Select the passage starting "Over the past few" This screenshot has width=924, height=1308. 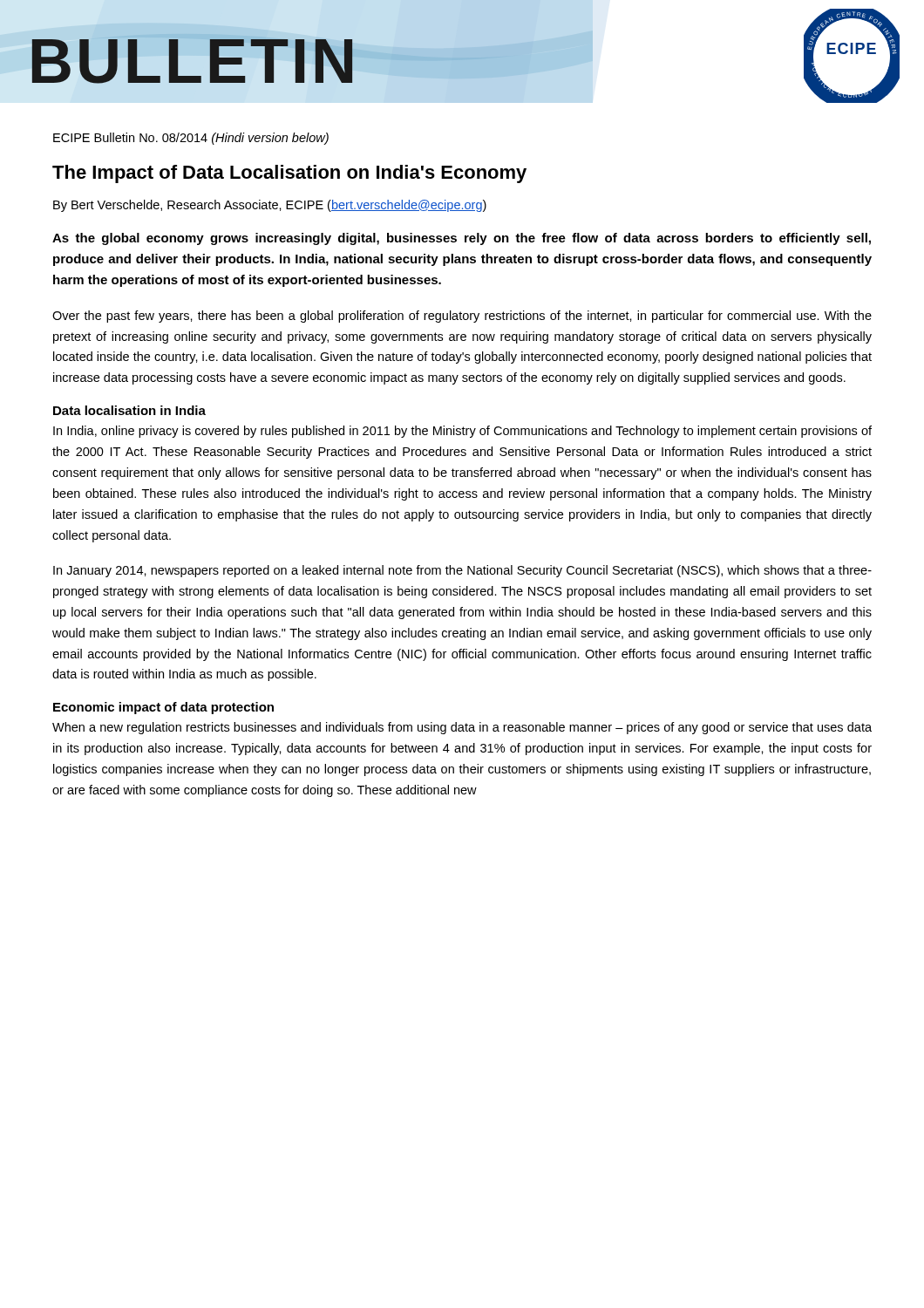(x=462, y=347)
